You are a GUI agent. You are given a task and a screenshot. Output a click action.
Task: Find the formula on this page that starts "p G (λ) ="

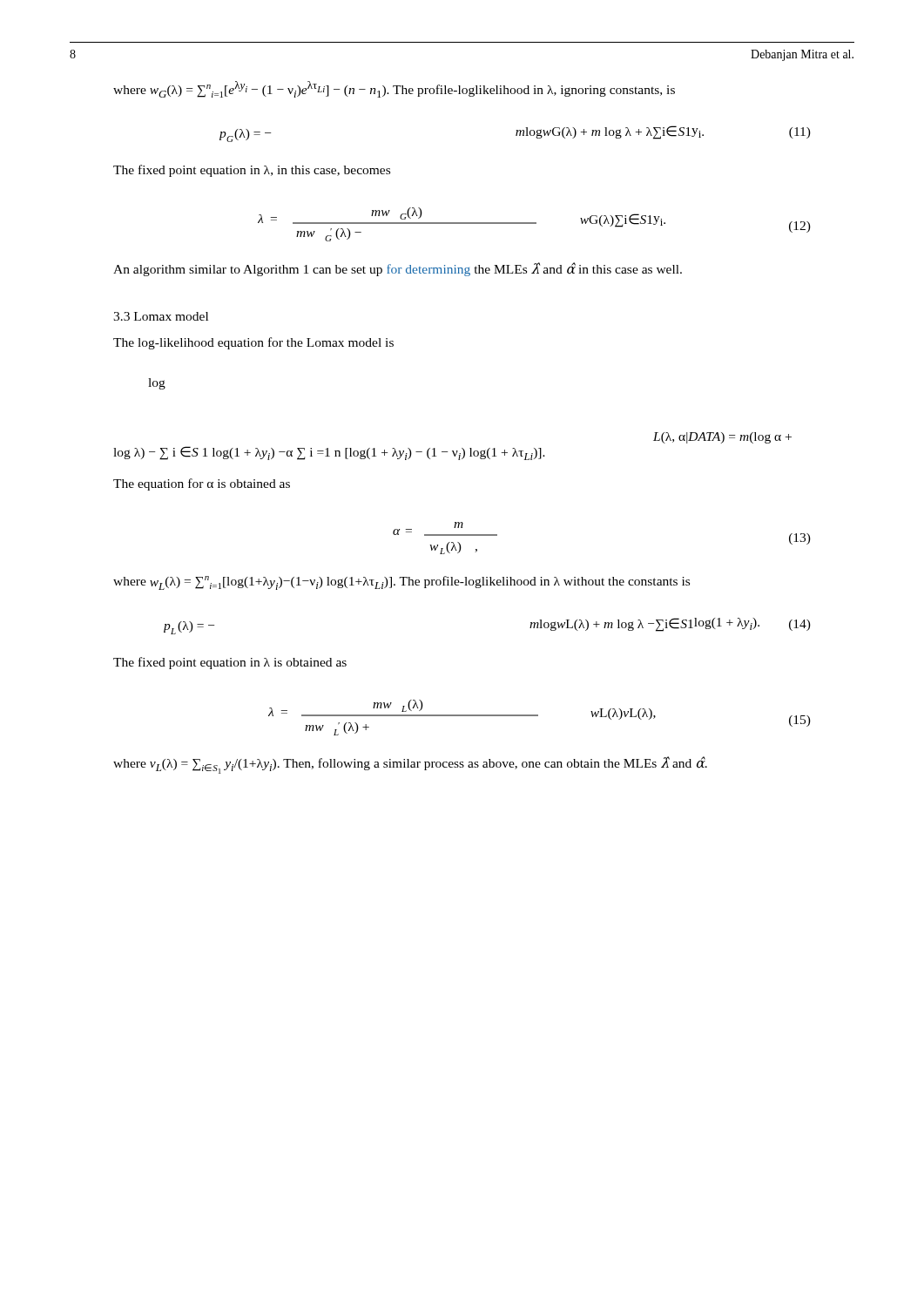coord(515,132)
